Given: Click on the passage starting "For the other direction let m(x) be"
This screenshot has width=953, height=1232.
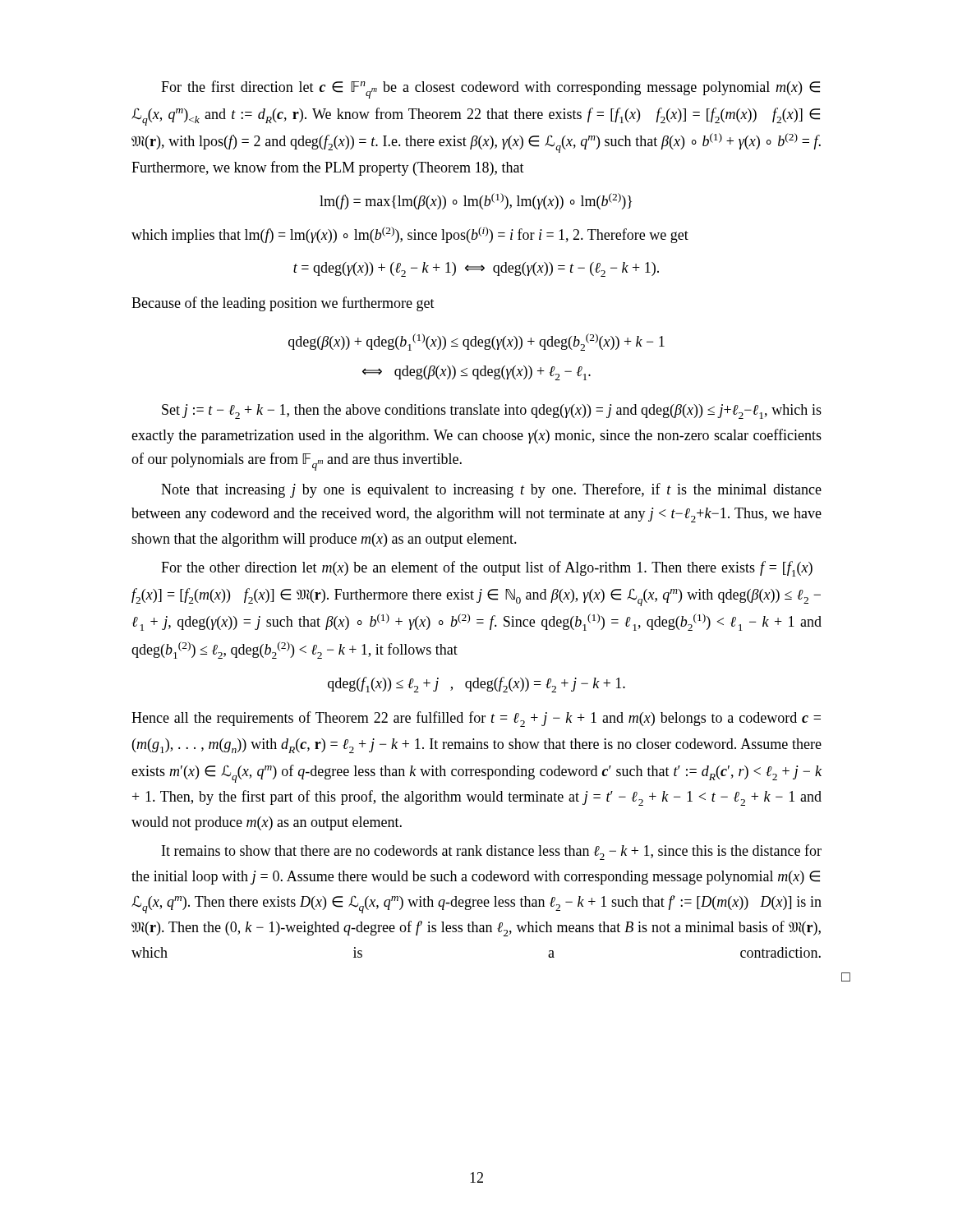Looking at the screenshot, I should pos(476,610).
